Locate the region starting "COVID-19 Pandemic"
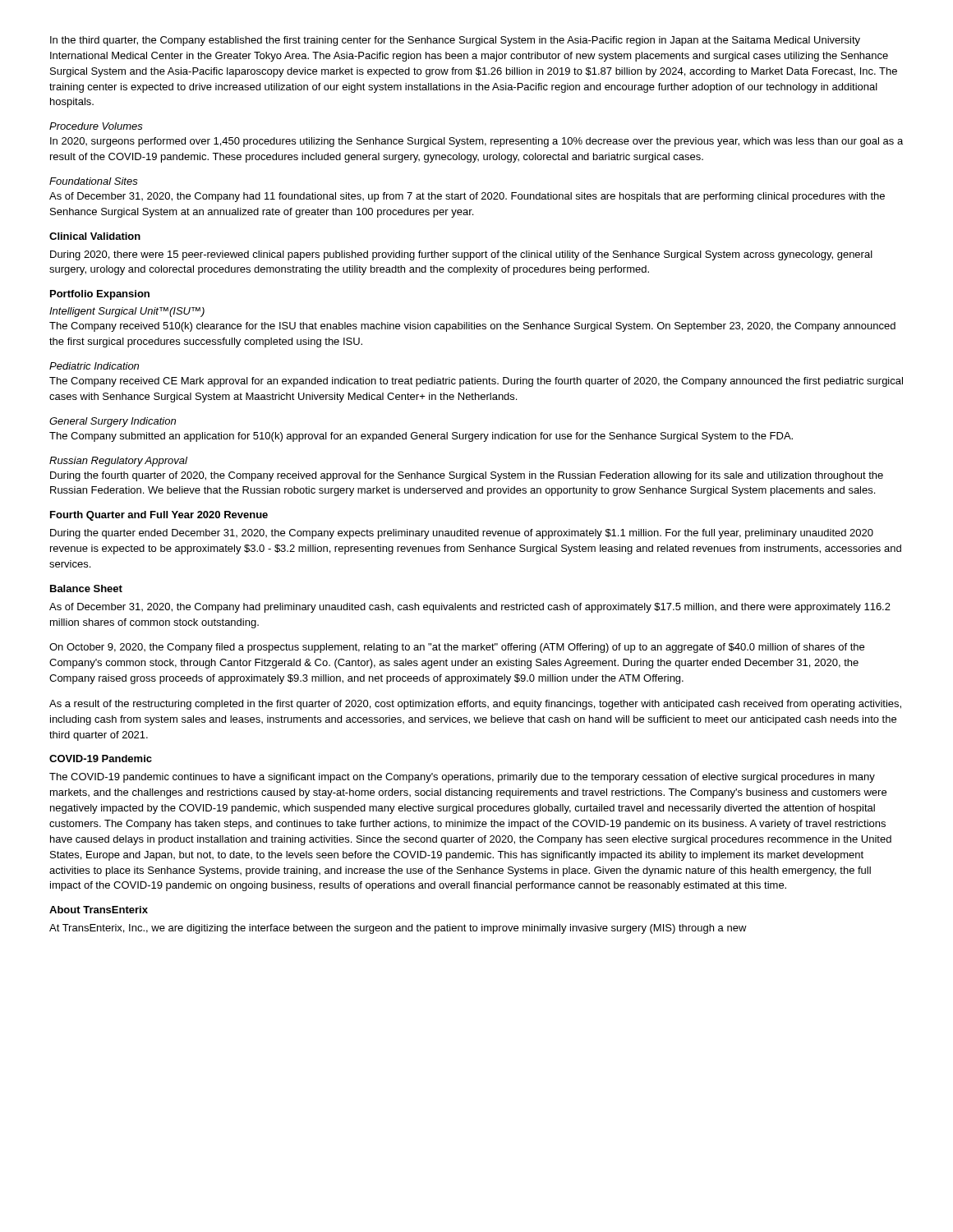953x1232 pixels. click(101, 759)
